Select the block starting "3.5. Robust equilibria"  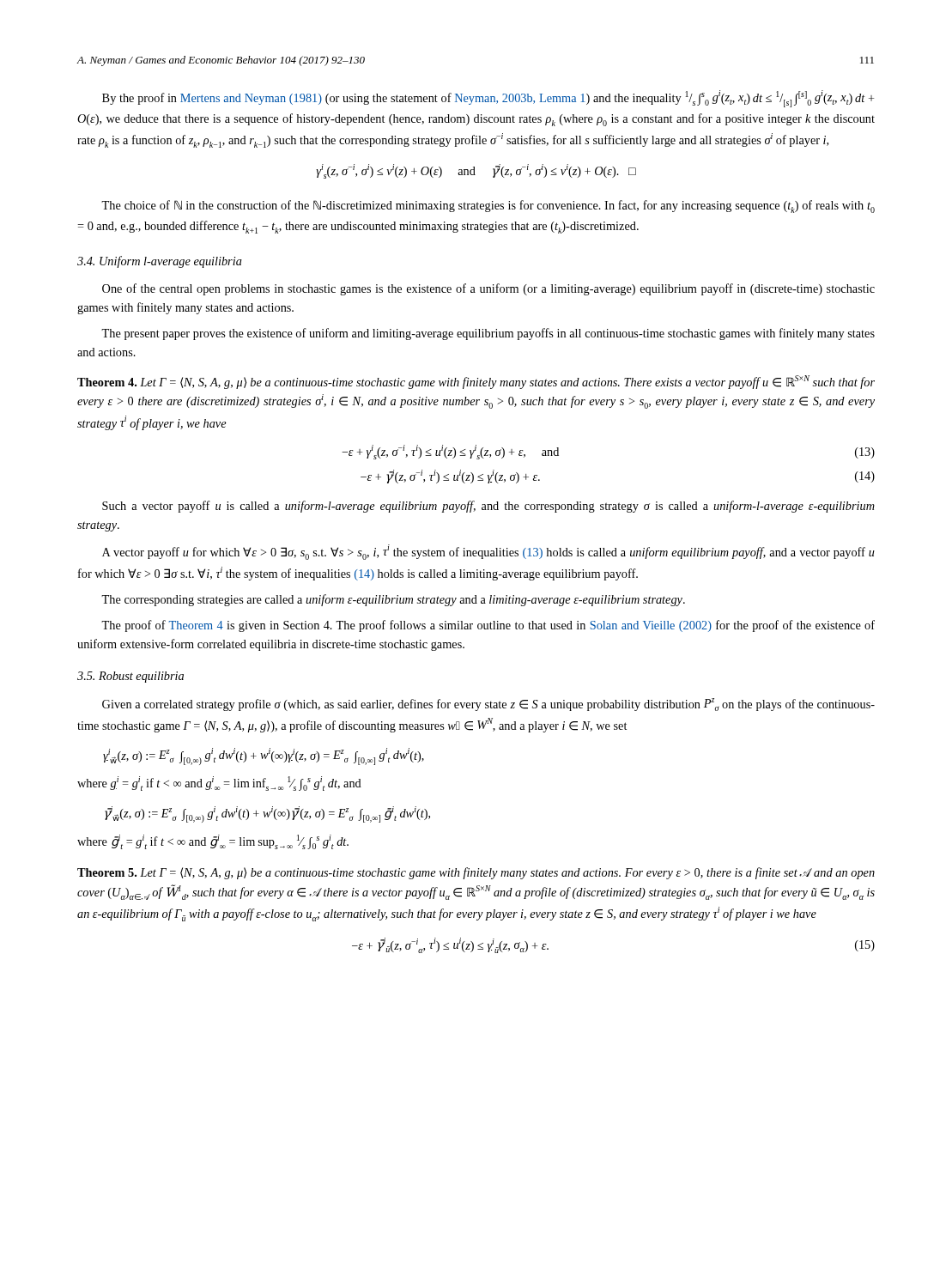(x=131, y=676)
